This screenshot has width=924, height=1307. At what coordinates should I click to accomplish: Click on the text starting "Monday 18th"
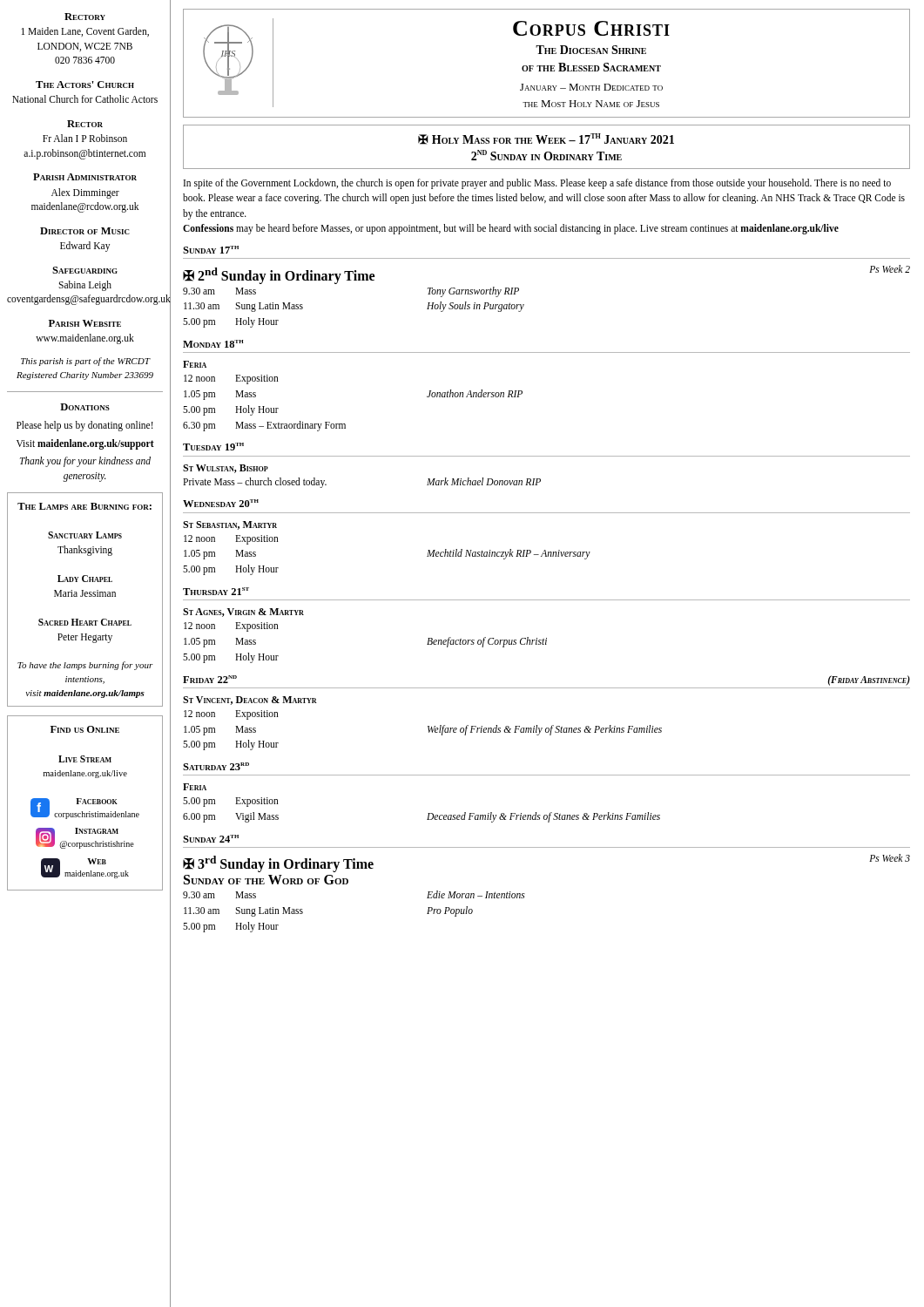pos(546,344)
